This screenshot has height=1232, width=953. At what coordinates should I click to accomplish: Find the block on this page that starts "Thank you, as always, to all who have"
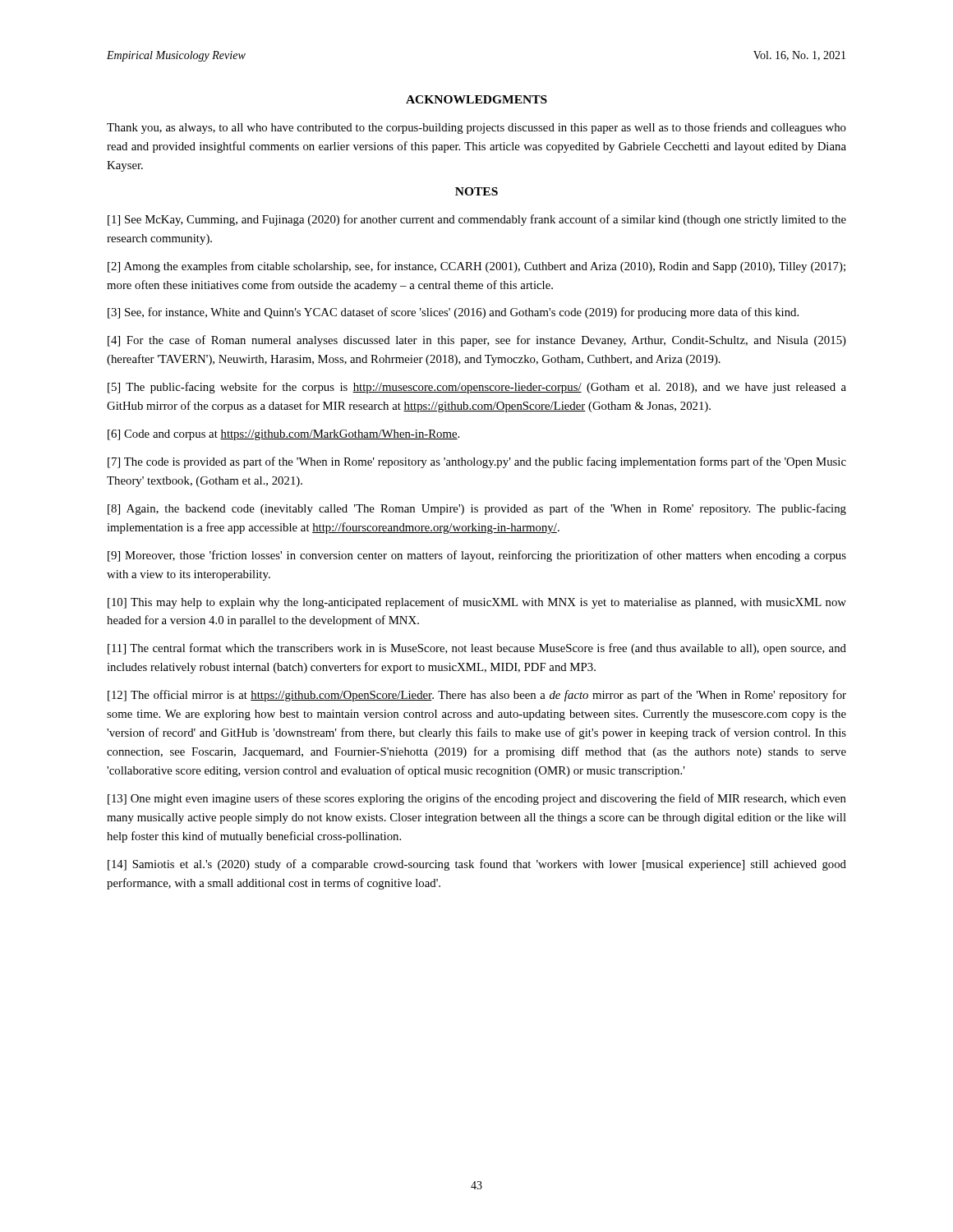(x=476, y=146)
